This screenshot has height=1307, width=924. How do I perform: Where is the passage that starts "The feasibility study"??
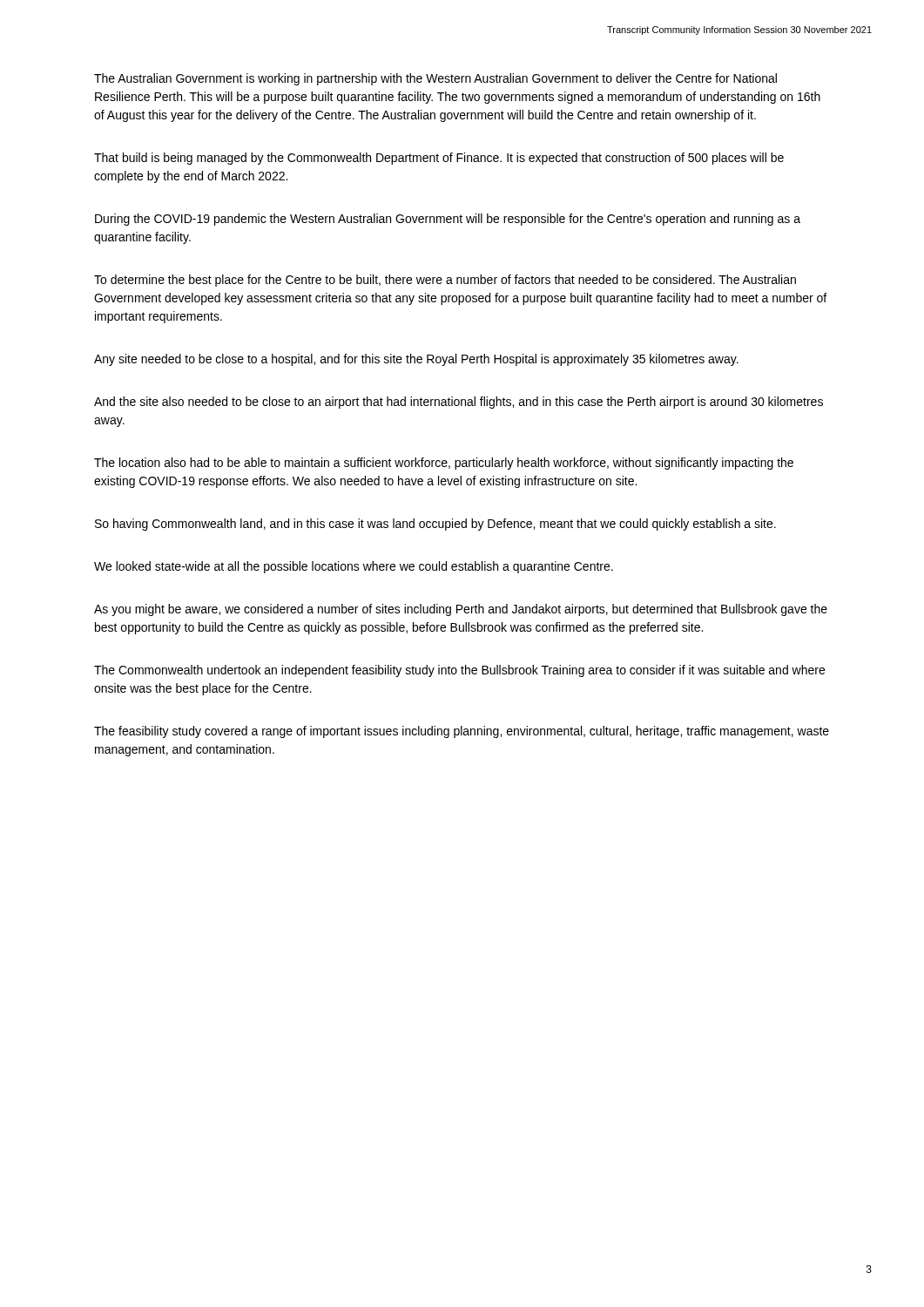(x=462, y=740)
